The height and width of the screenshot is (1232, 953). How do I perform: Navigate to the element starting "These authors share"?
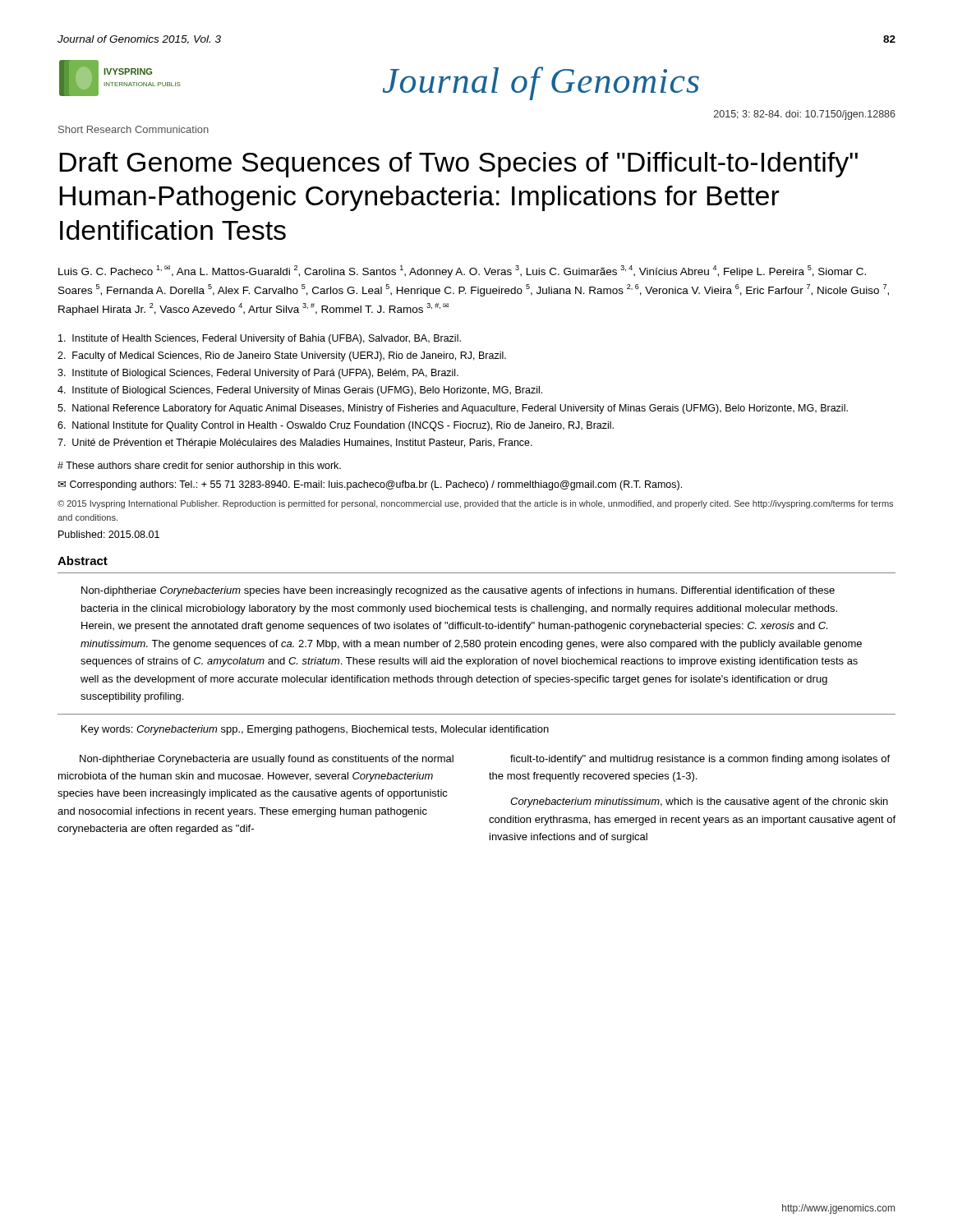tap(200, 466)
